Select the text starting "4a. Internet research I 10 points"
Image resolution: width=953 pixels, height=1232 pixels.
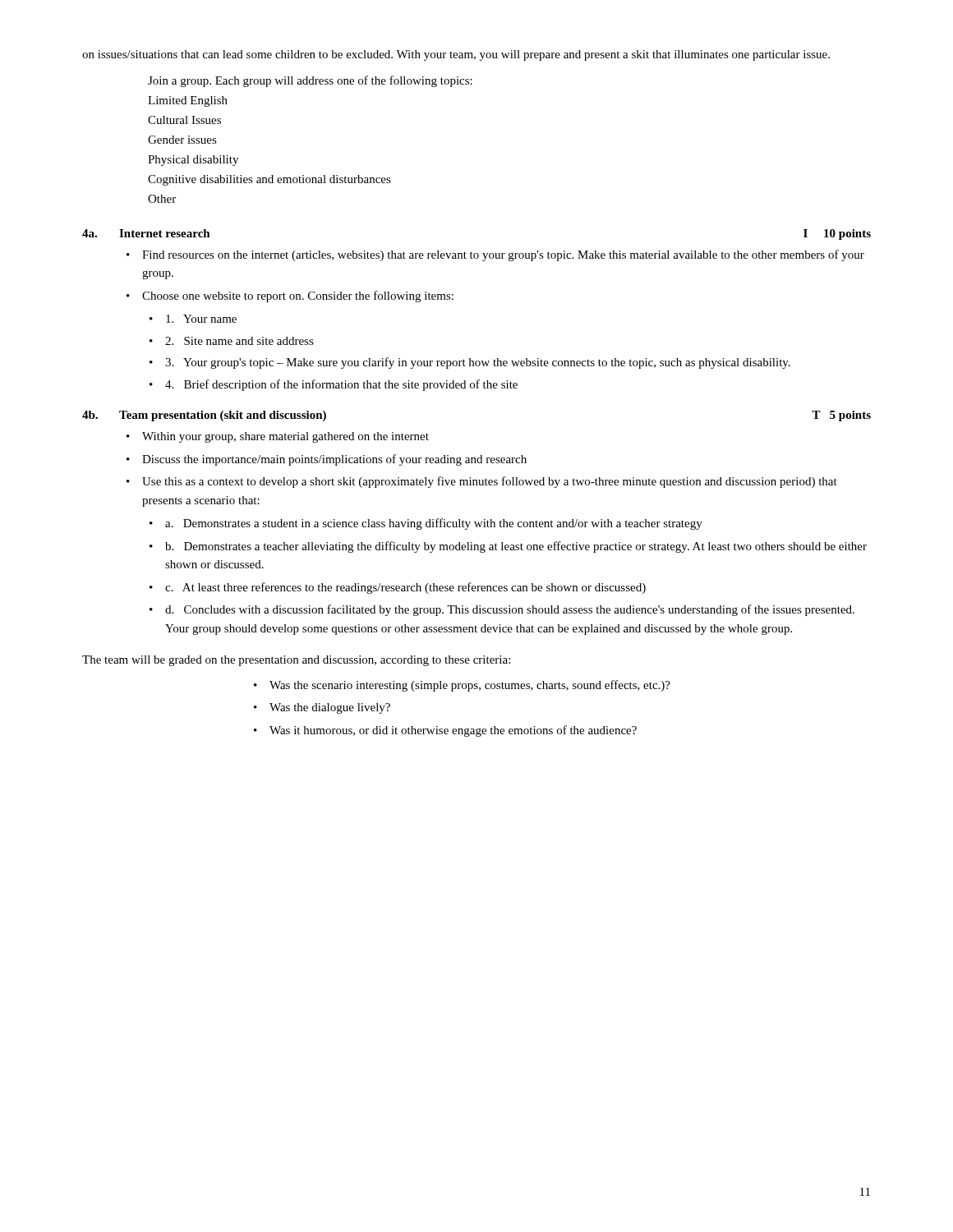(161, 234)
